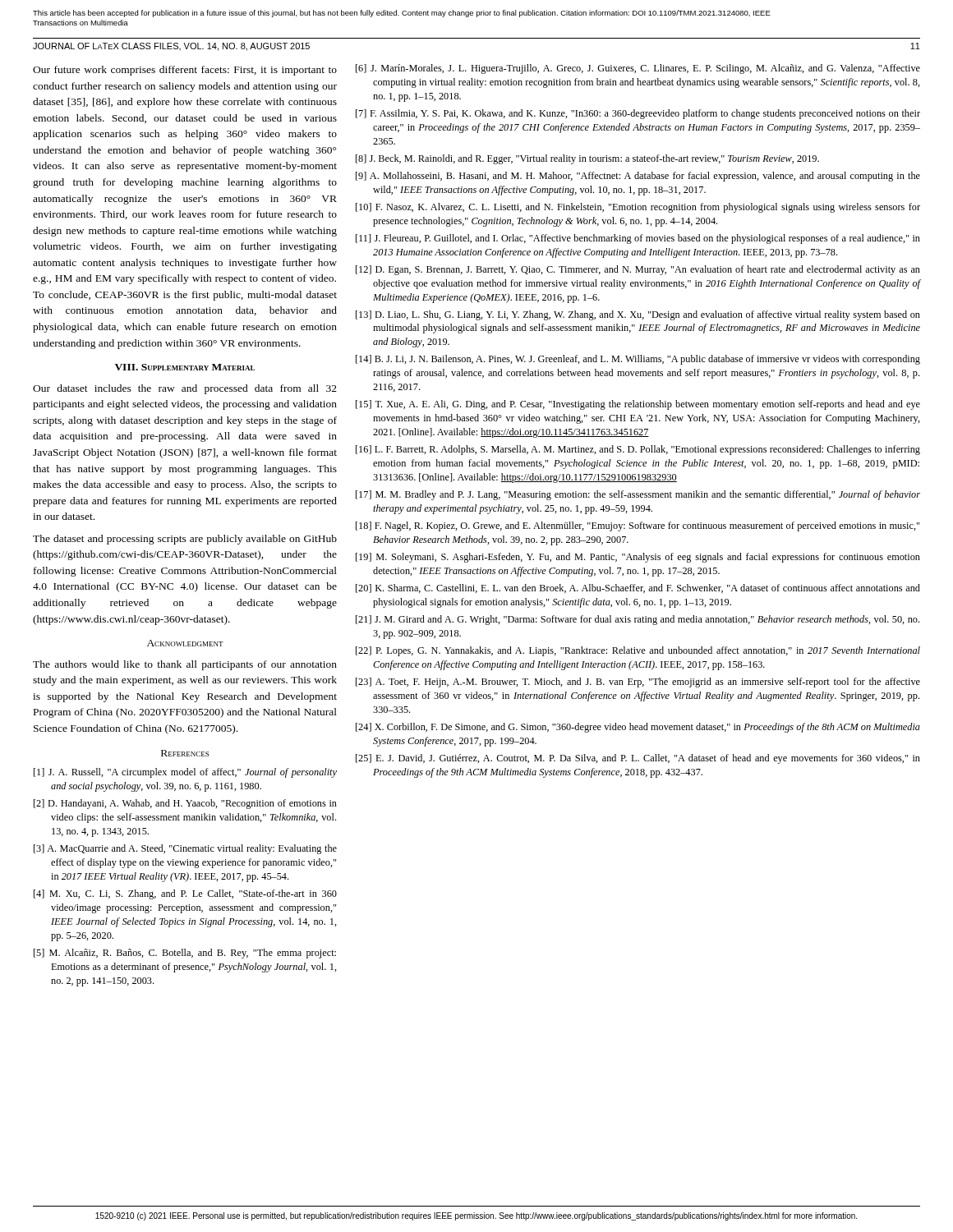Find the text starting "[20] K. Sharma, C. Castellini, E. L."
This screenshot has width=953, height=1232.
638,595
